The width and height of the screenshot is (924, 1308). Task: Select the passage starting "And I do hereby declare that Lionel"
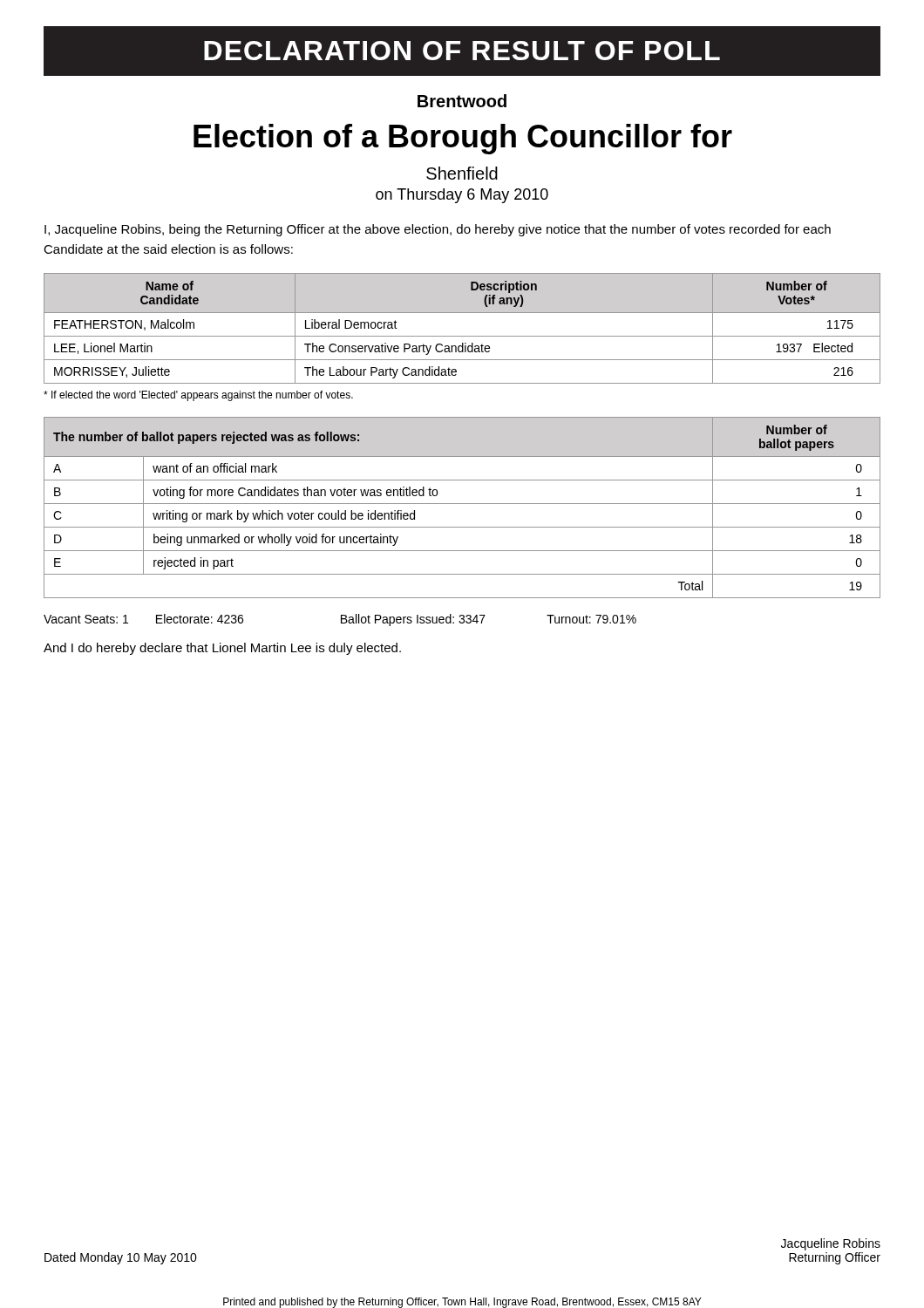pyautogui.click(x=222, y=649)
